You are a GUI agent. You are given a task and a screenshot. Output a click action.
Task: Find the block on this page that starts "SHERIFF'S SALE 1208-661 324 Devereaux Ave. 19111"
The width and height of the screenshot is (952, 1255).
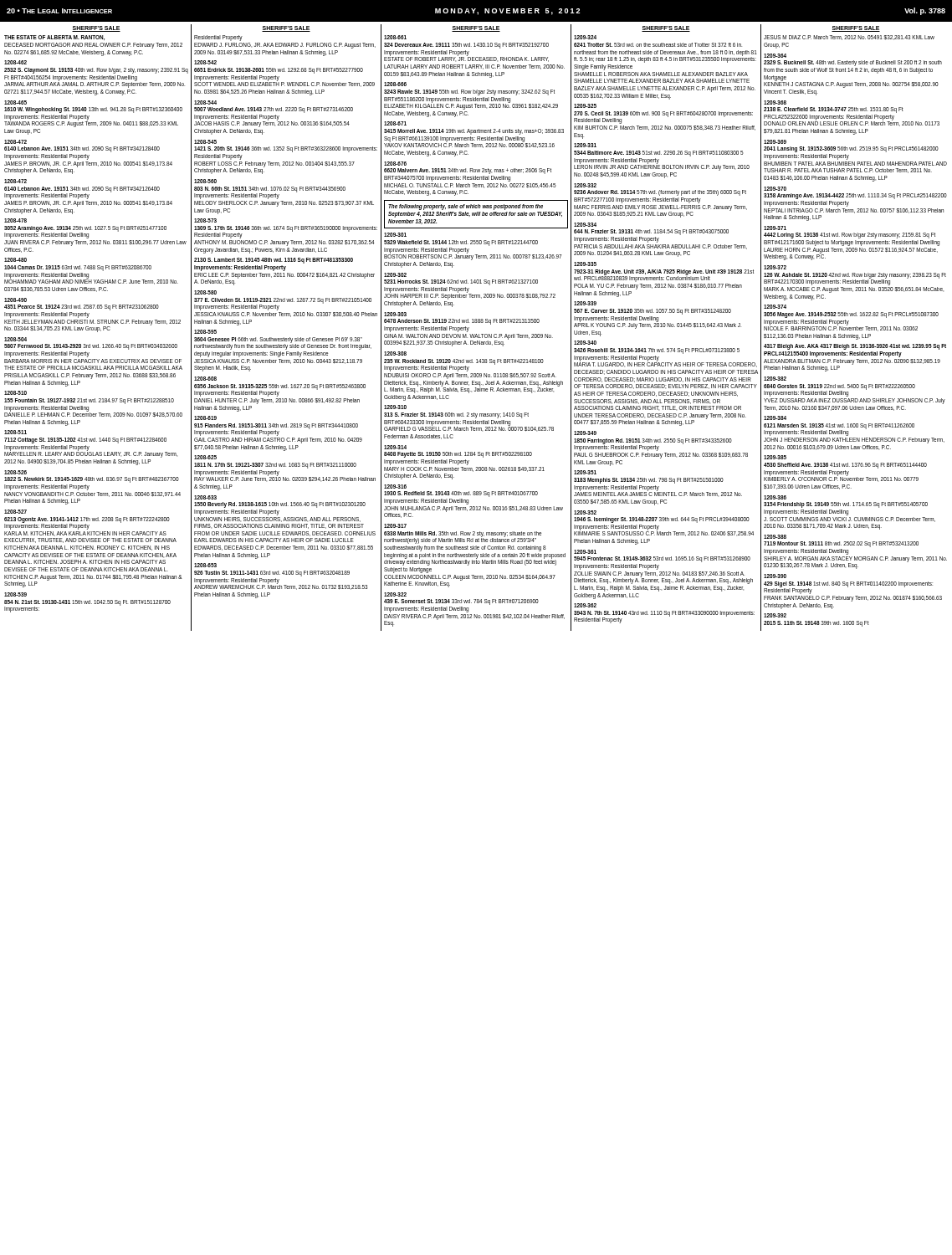coord(476,326)
